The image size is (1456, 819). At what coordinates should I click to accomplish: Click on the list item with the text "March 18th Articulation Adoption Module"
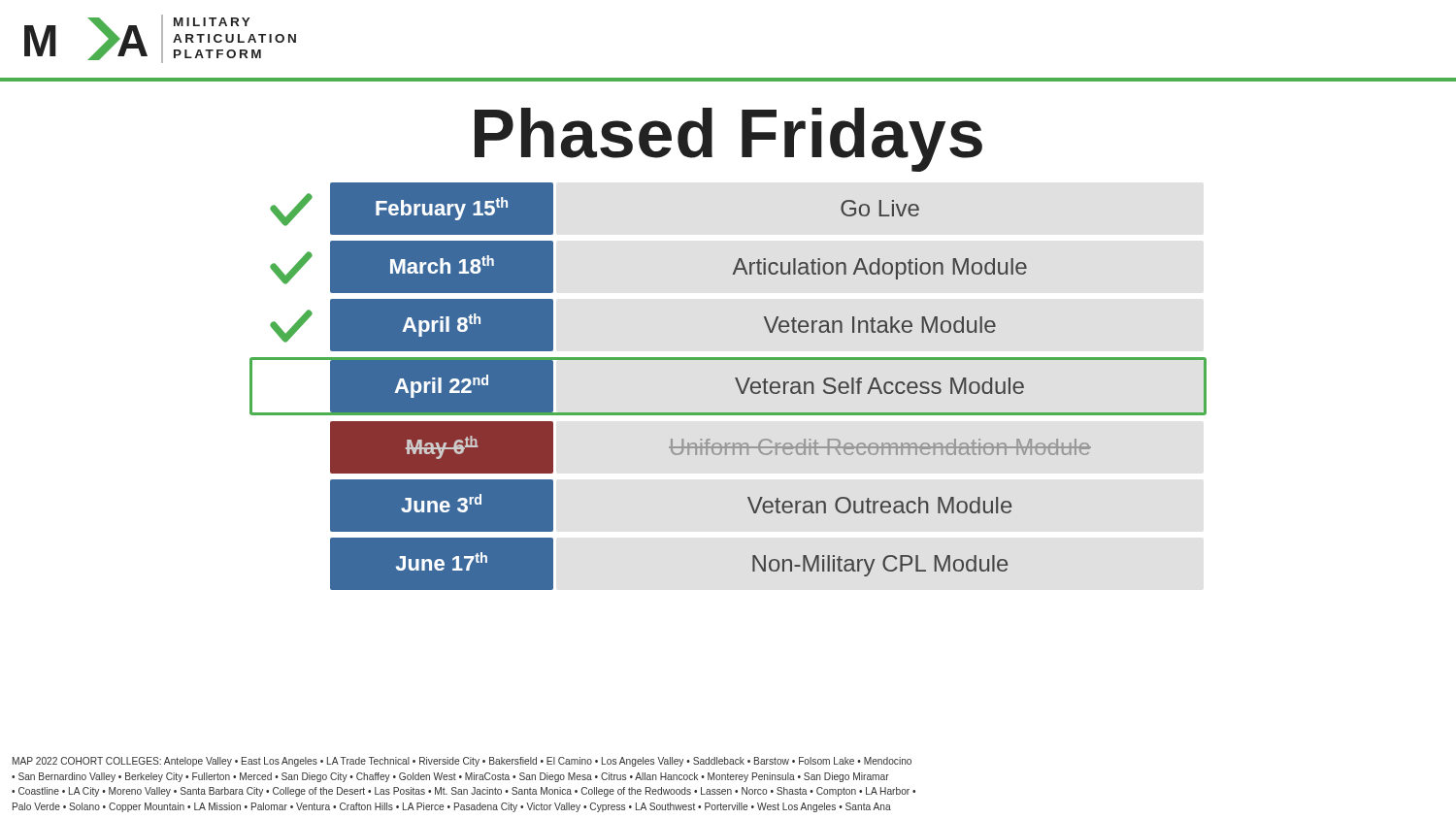[x=728, y=267]
